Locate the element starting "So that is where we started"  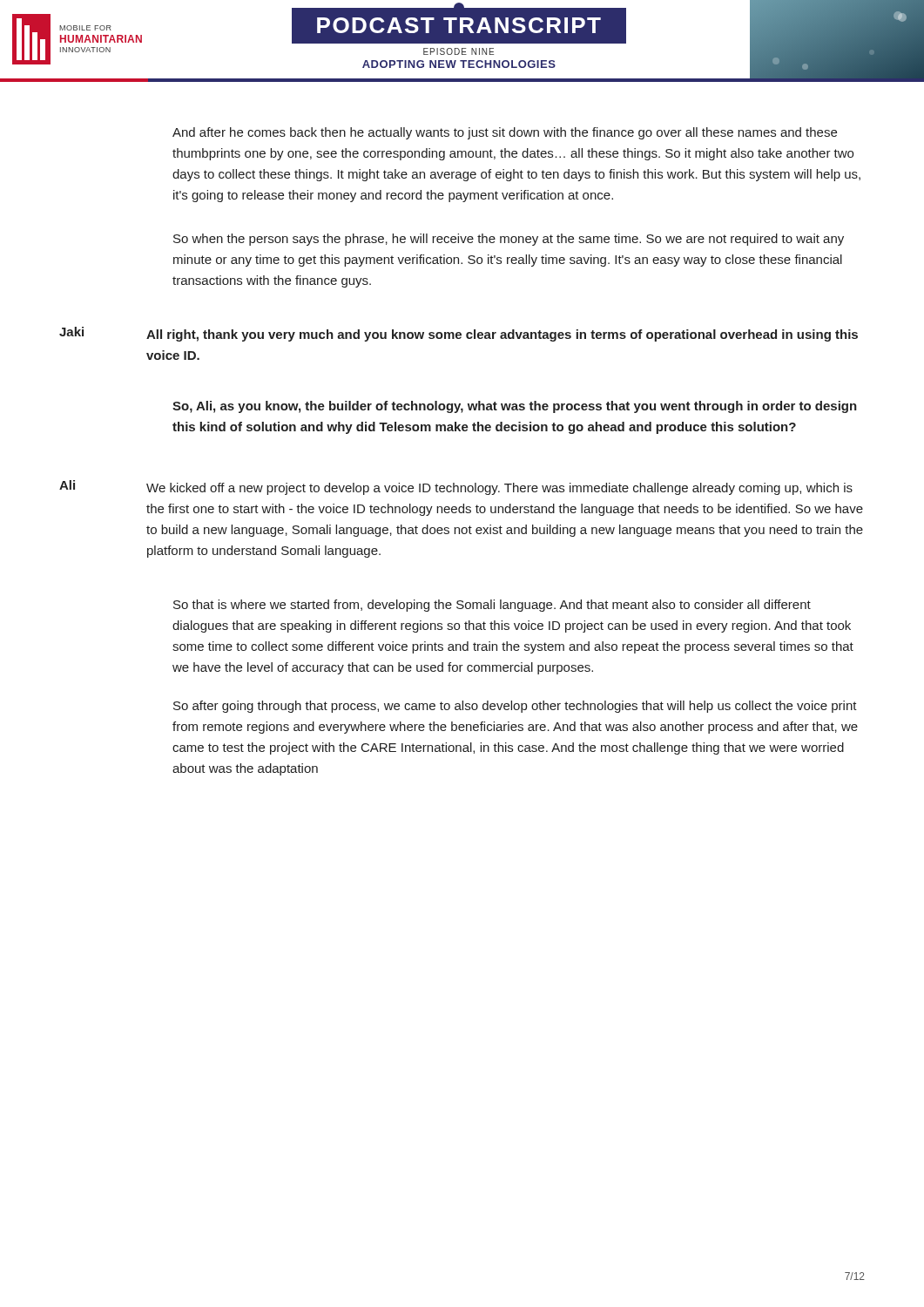pos(519,636)
